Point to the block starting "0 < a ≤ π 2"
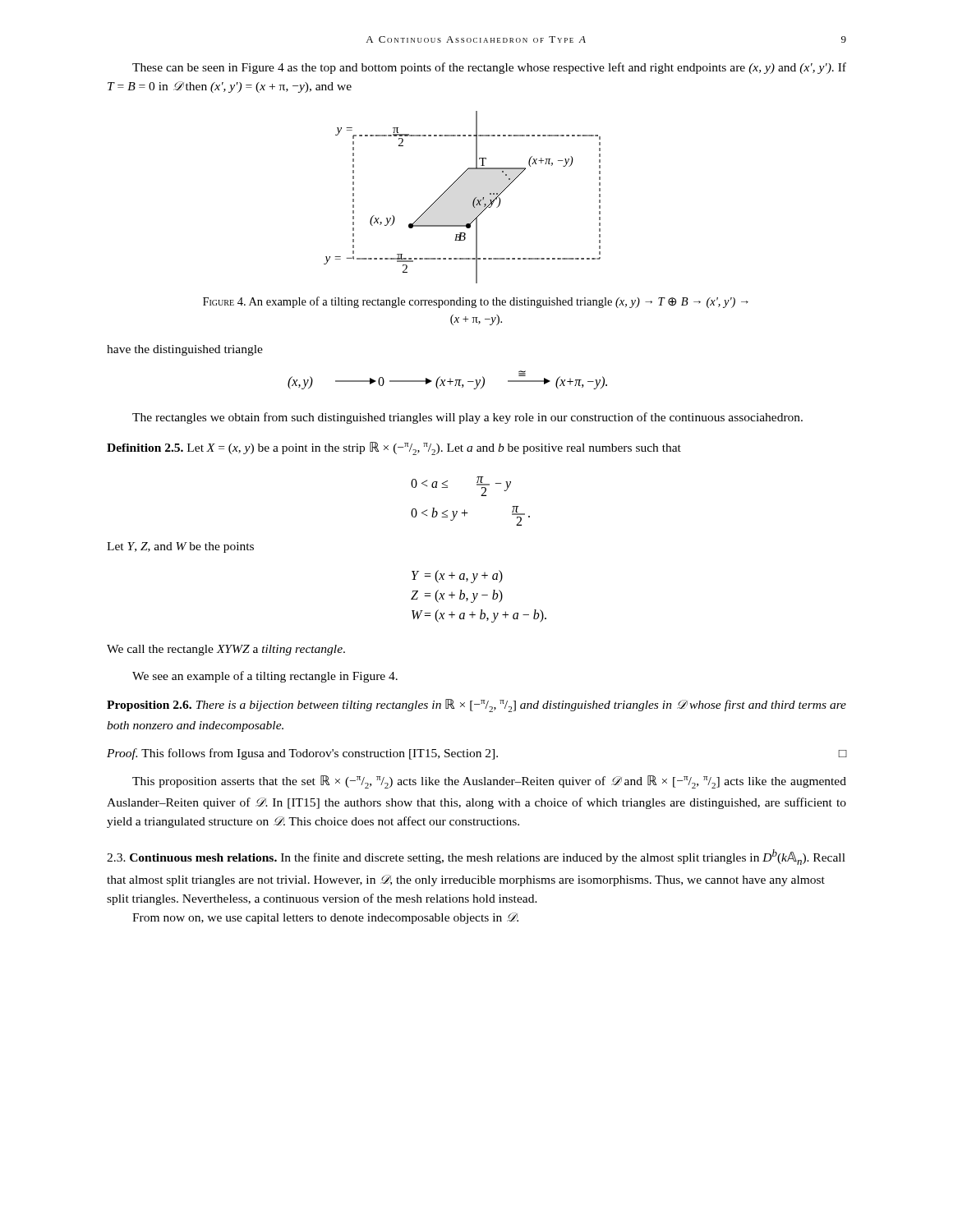Image resolution: width=953 pixels, height=1232 pixels. pyautogui.click(x=476, y=498)
